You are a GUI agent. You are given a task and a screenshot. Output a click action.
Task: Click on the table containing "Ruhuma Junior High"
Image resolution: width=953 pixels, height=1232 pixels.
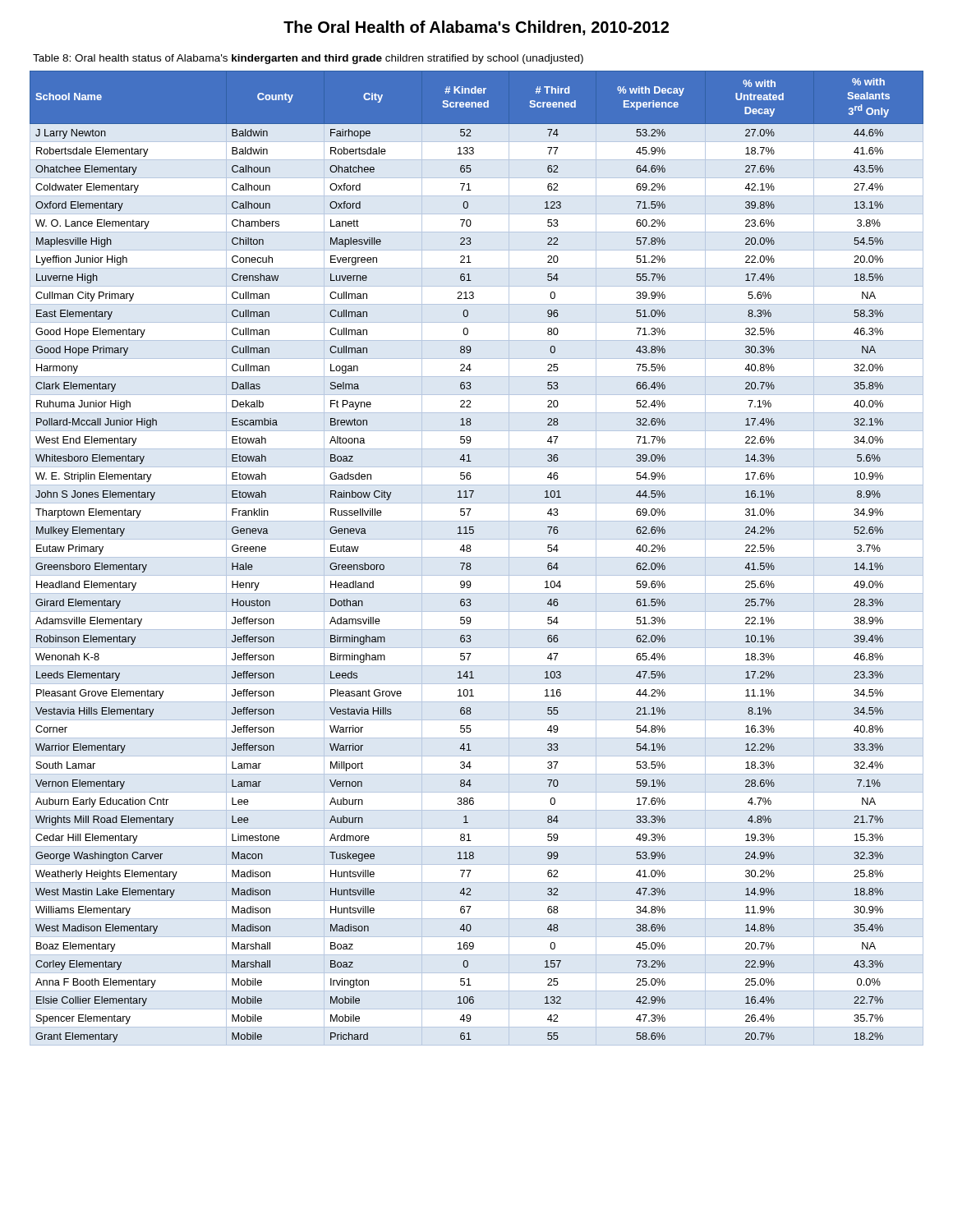[476, 558]
